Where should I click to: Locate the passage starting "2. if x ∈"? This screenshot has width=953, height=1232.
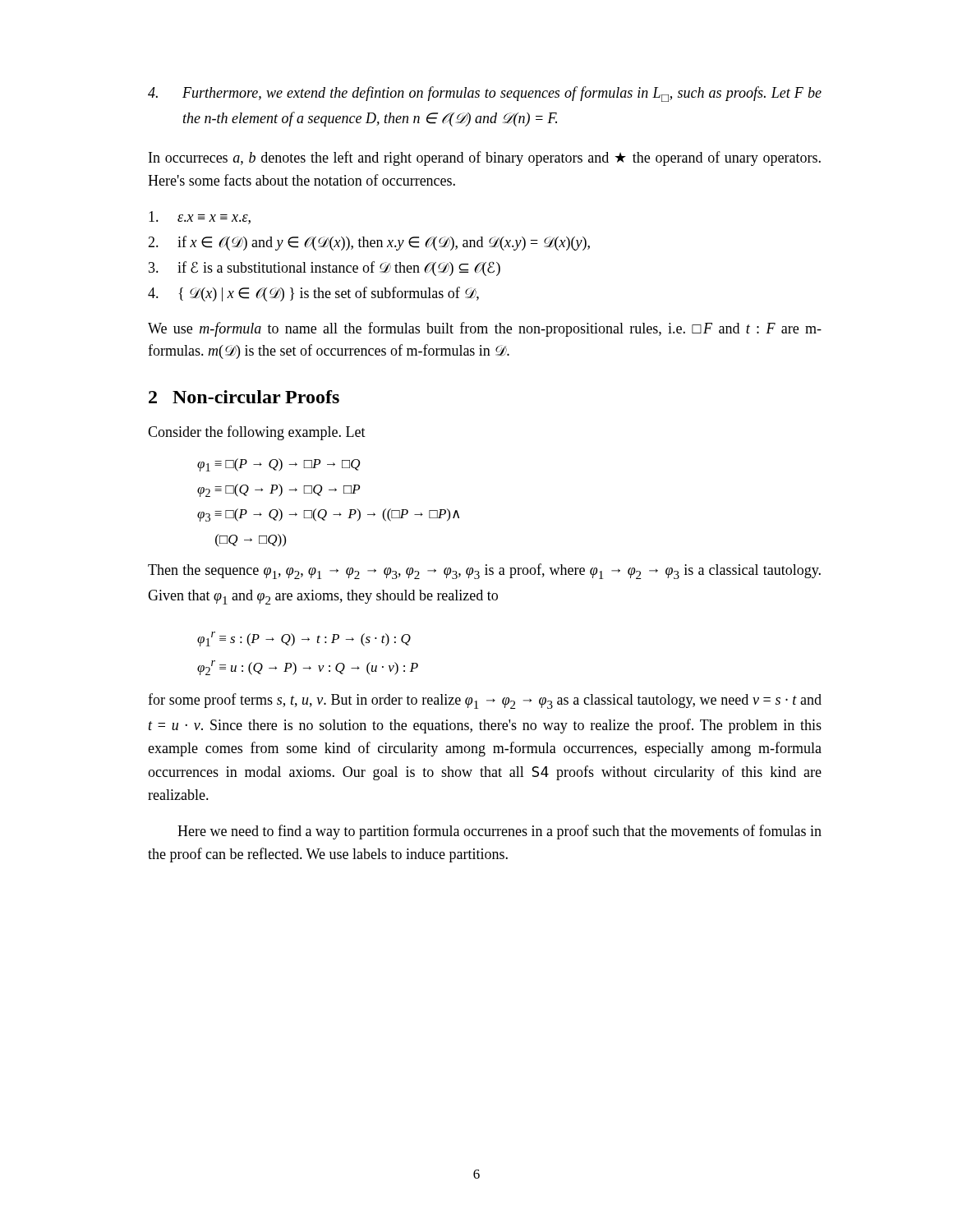[x=369, y=242]
